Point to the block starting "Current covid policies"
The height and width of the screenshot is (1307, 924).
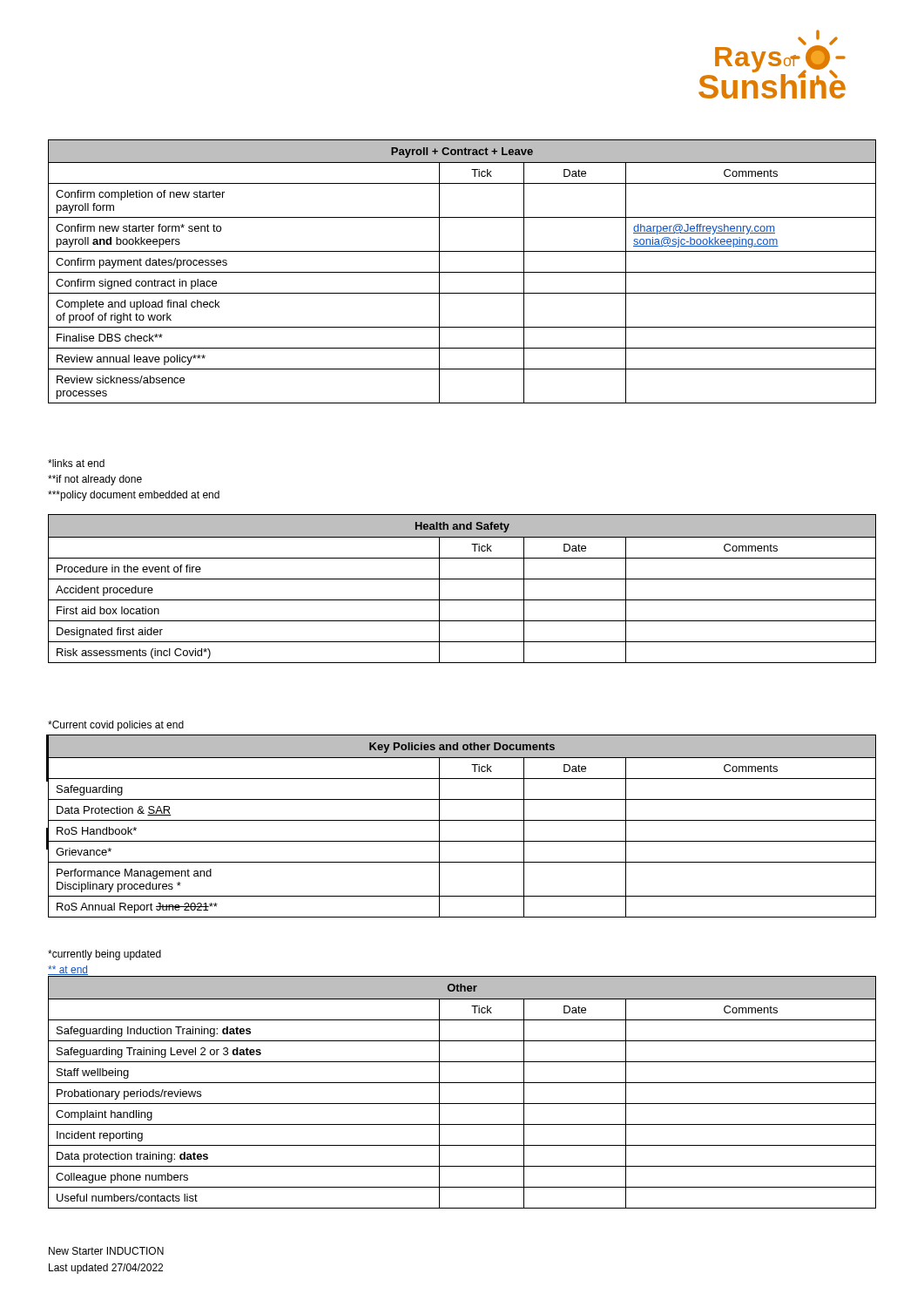(116, 725)
